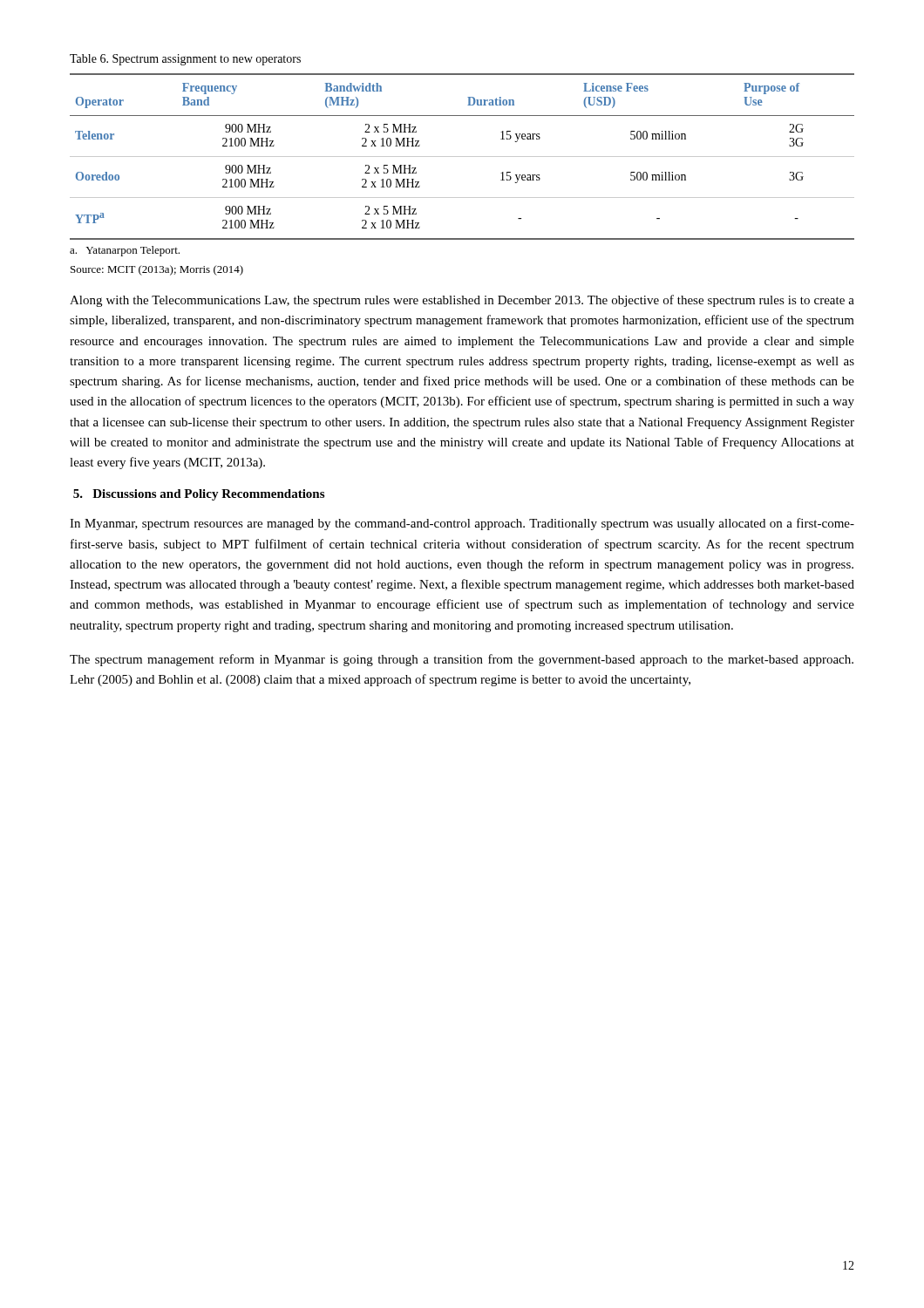924x1308 pixels.
Task: Find the section header with the text "5. Discussions and Policy Recommendations"
Action: pyautogui.click(x=197, y=494)
